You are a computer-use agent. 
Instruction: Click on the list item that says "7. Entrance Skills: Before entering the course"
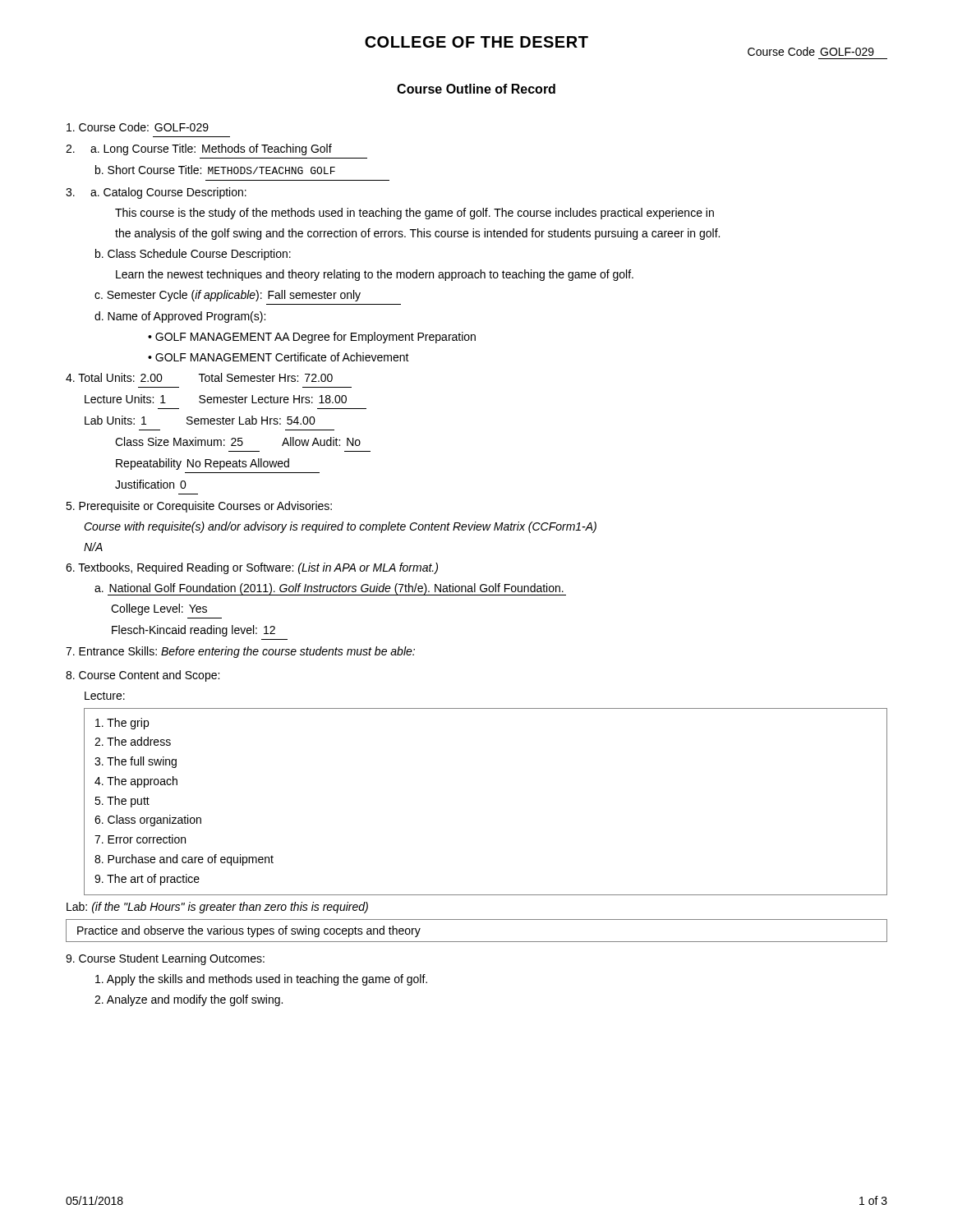pos(241,651)
